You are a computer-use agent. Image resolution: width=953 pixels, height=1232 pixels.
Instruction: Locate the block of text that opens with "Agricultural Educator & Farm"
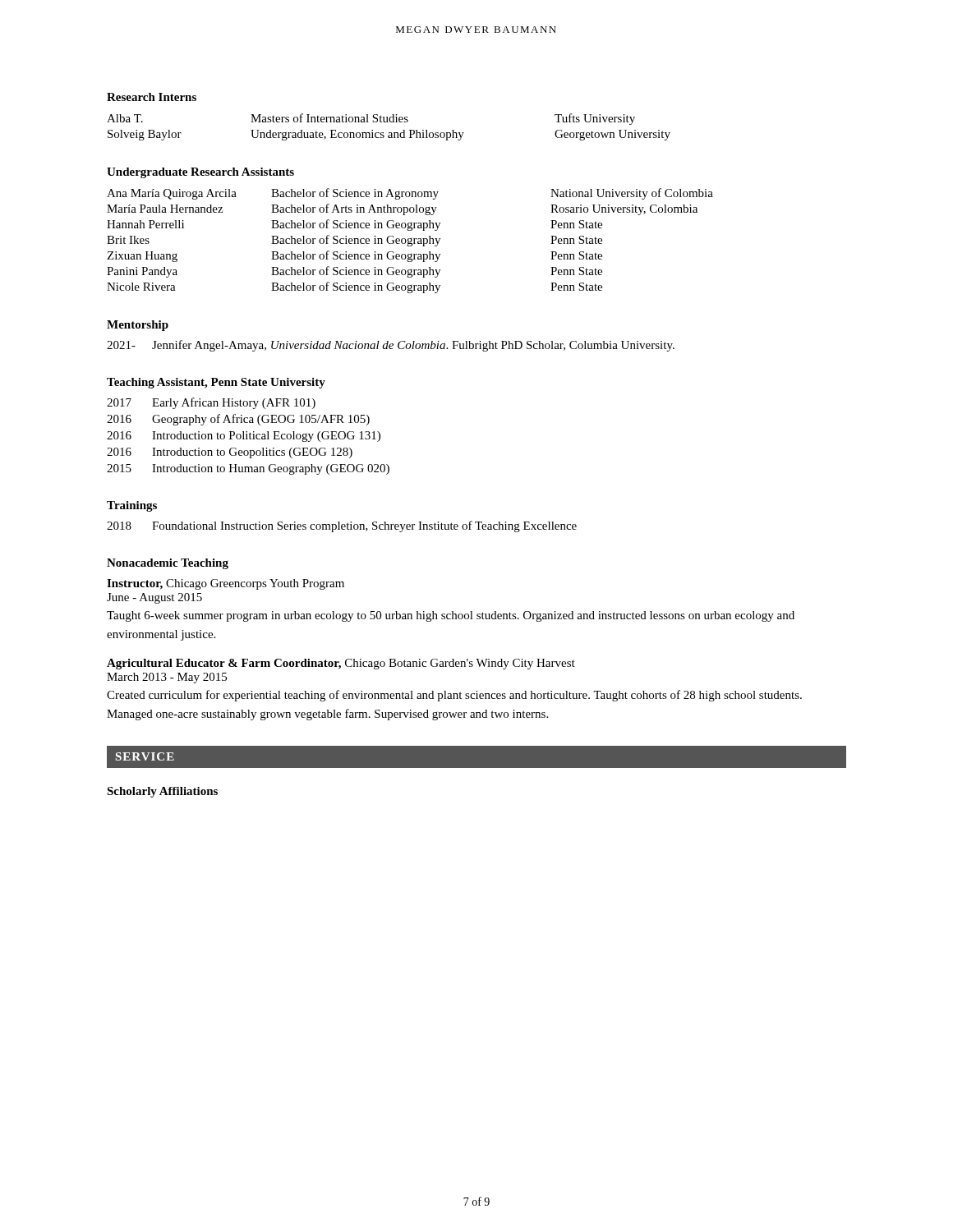476,690
